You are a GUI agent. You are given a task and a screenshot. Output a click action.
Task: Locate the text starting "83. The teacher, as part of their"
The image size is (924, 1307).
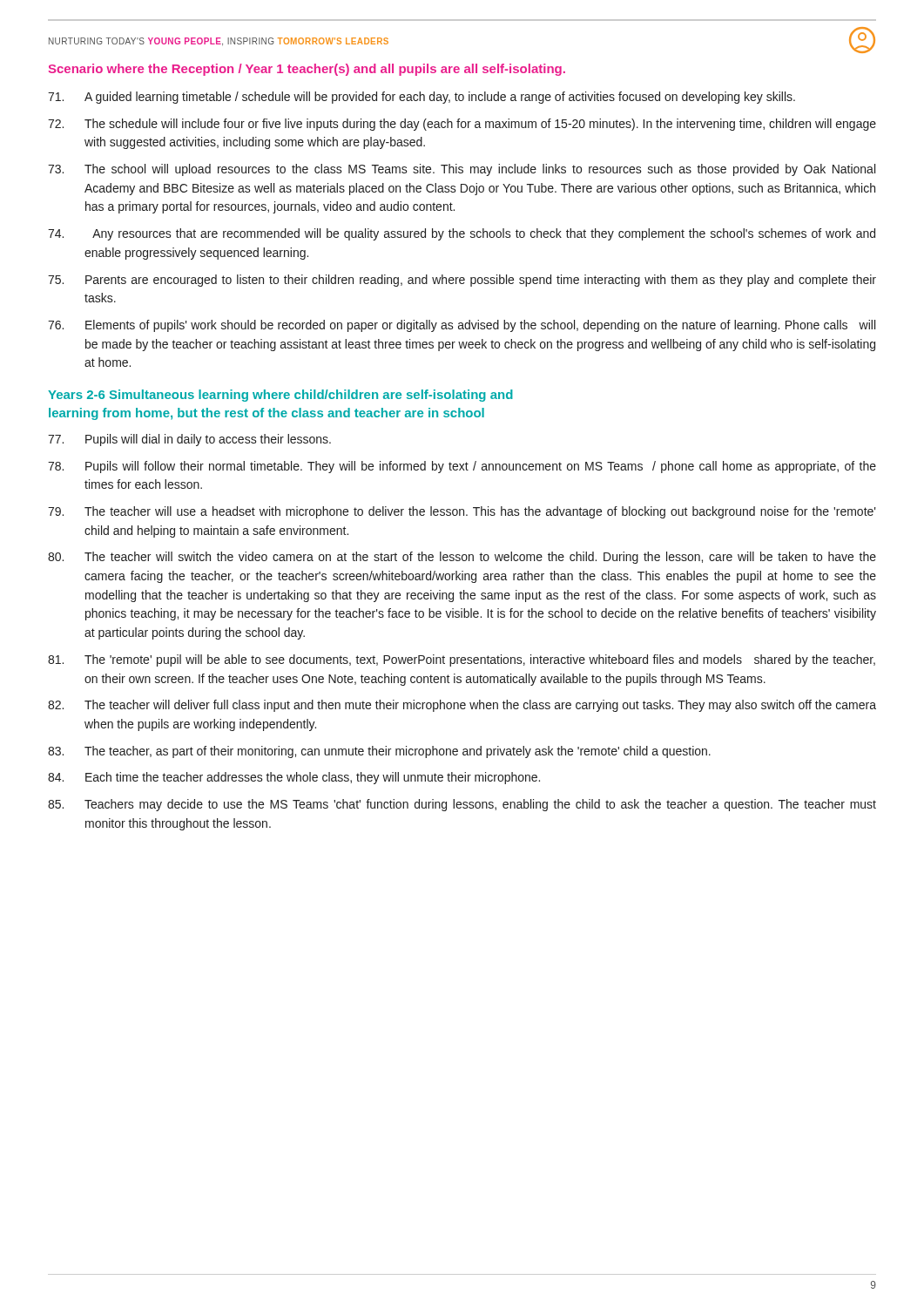pos(462,751)
